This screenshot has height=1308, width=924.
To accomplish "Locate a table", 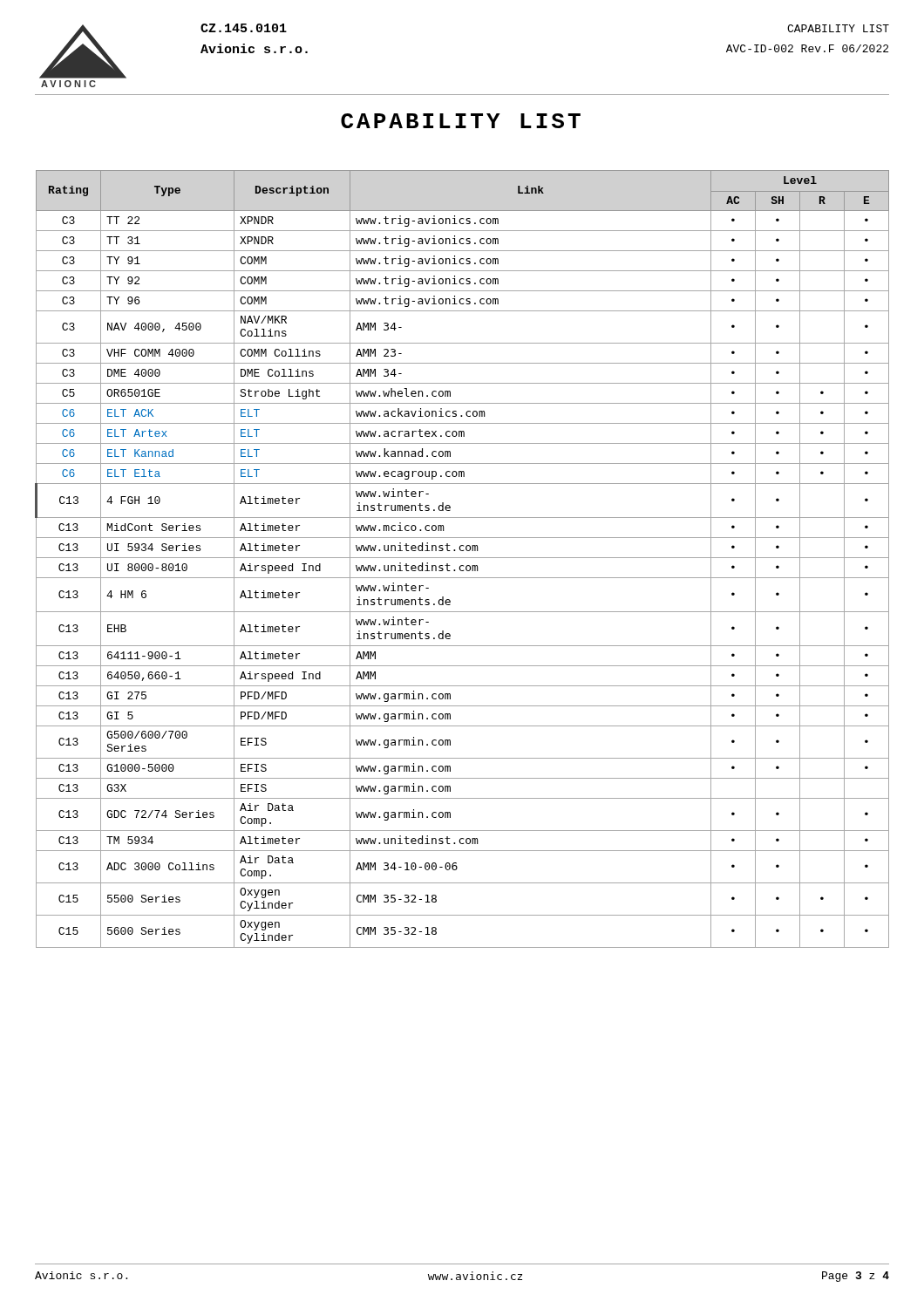I will [462, 559].
